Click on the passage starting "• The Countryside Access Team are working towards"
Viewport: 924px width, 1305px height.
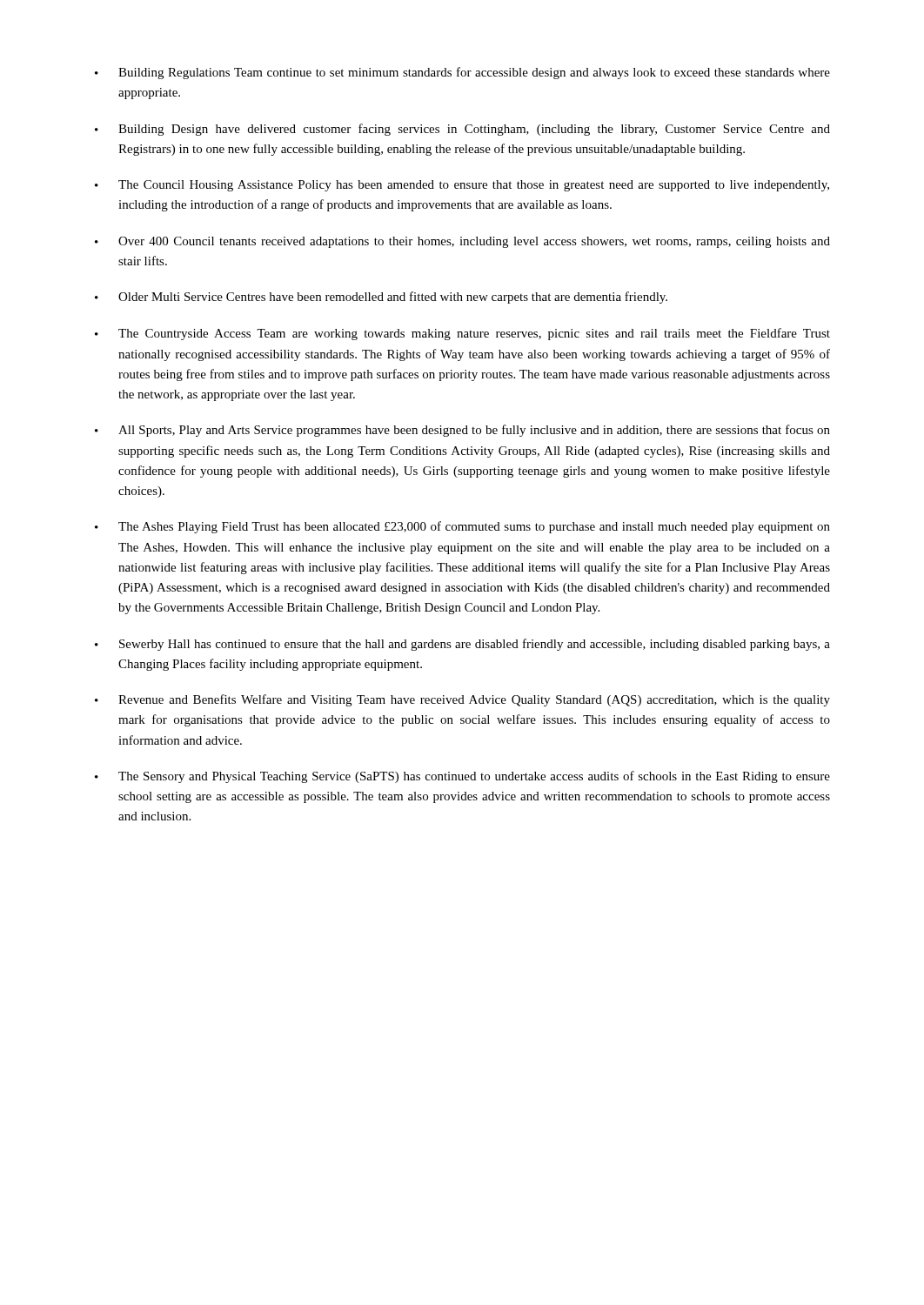tap(462, 364)
